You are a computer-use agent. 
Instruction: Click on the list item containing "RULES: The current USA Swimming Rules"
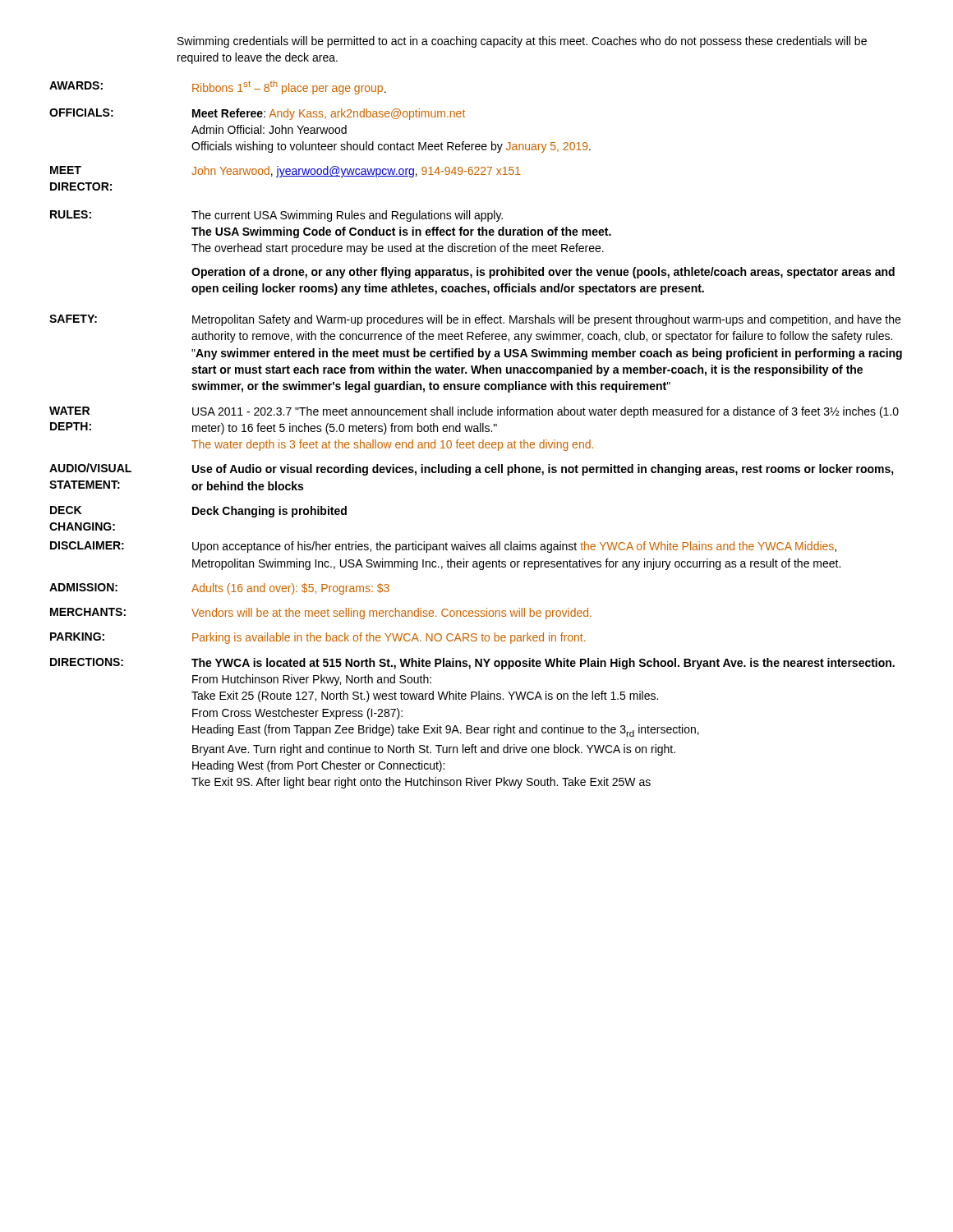(x=476, y=255)
